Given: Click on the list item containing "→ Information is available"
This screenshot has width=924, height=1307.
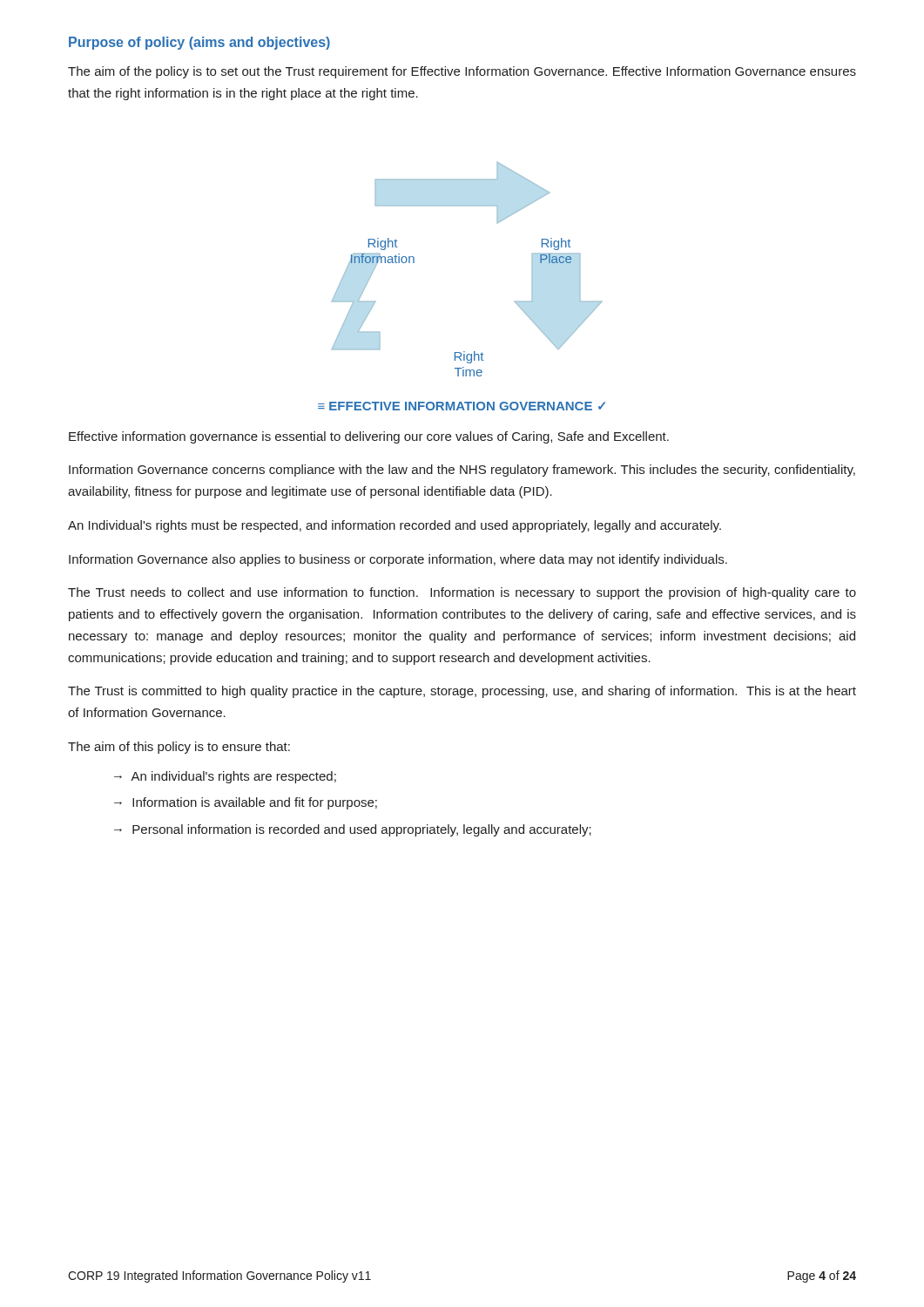Looking at the screenshot, I should click(x=245, y=802).
